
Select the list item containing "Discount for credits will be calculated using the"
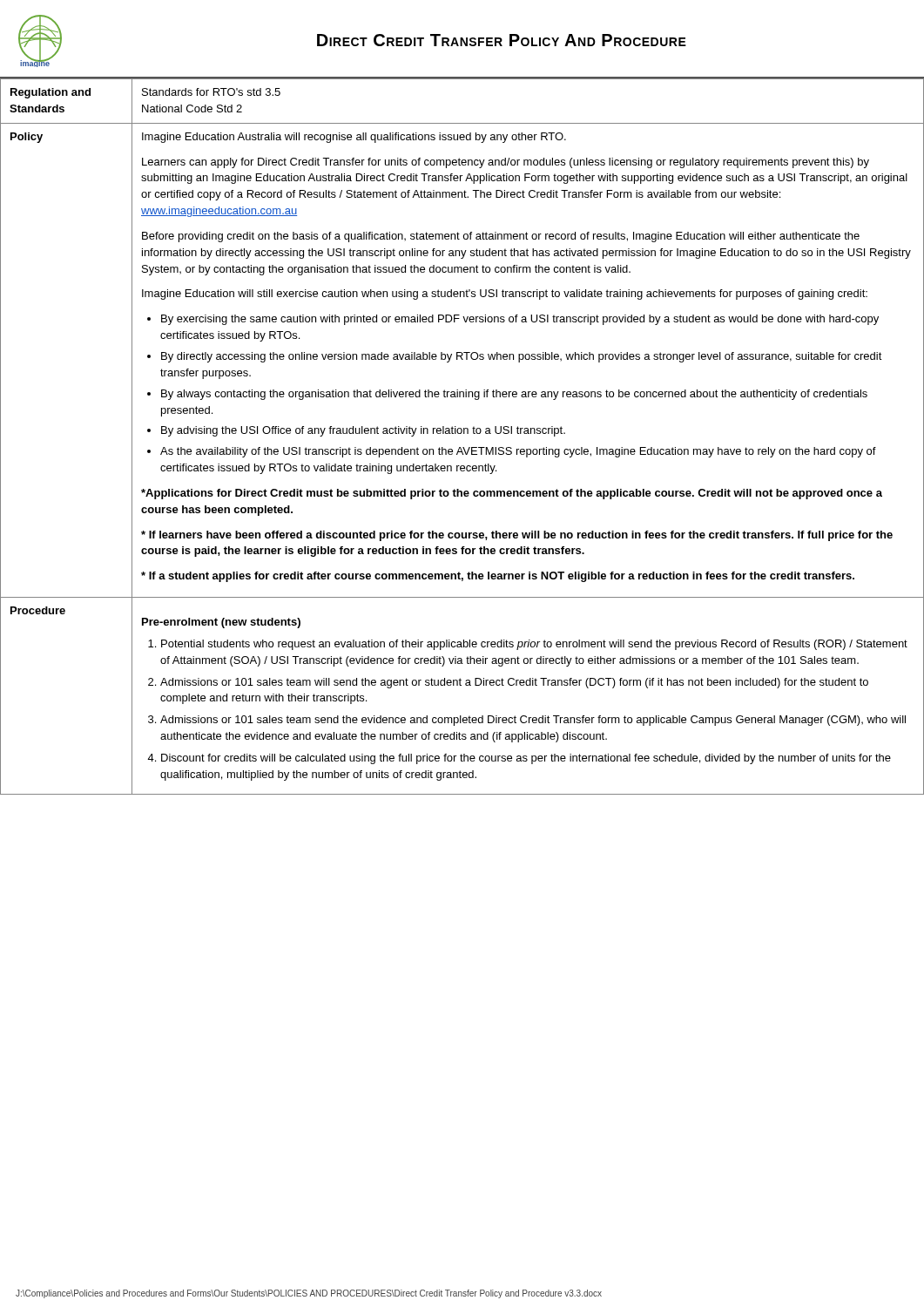coord(526,766)
